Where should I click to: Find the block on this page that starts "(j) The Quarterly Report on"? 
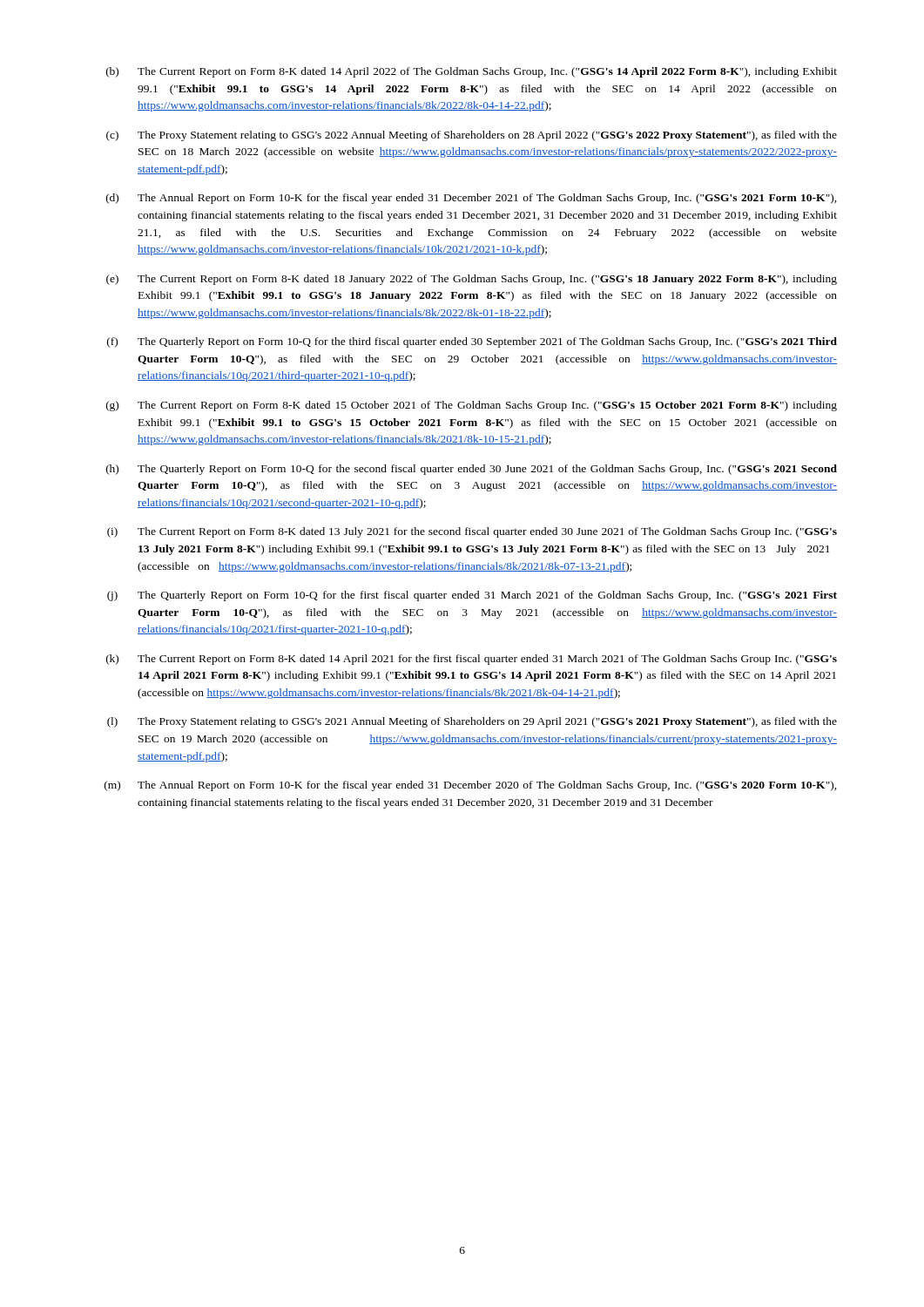click(x=462, y=612)
